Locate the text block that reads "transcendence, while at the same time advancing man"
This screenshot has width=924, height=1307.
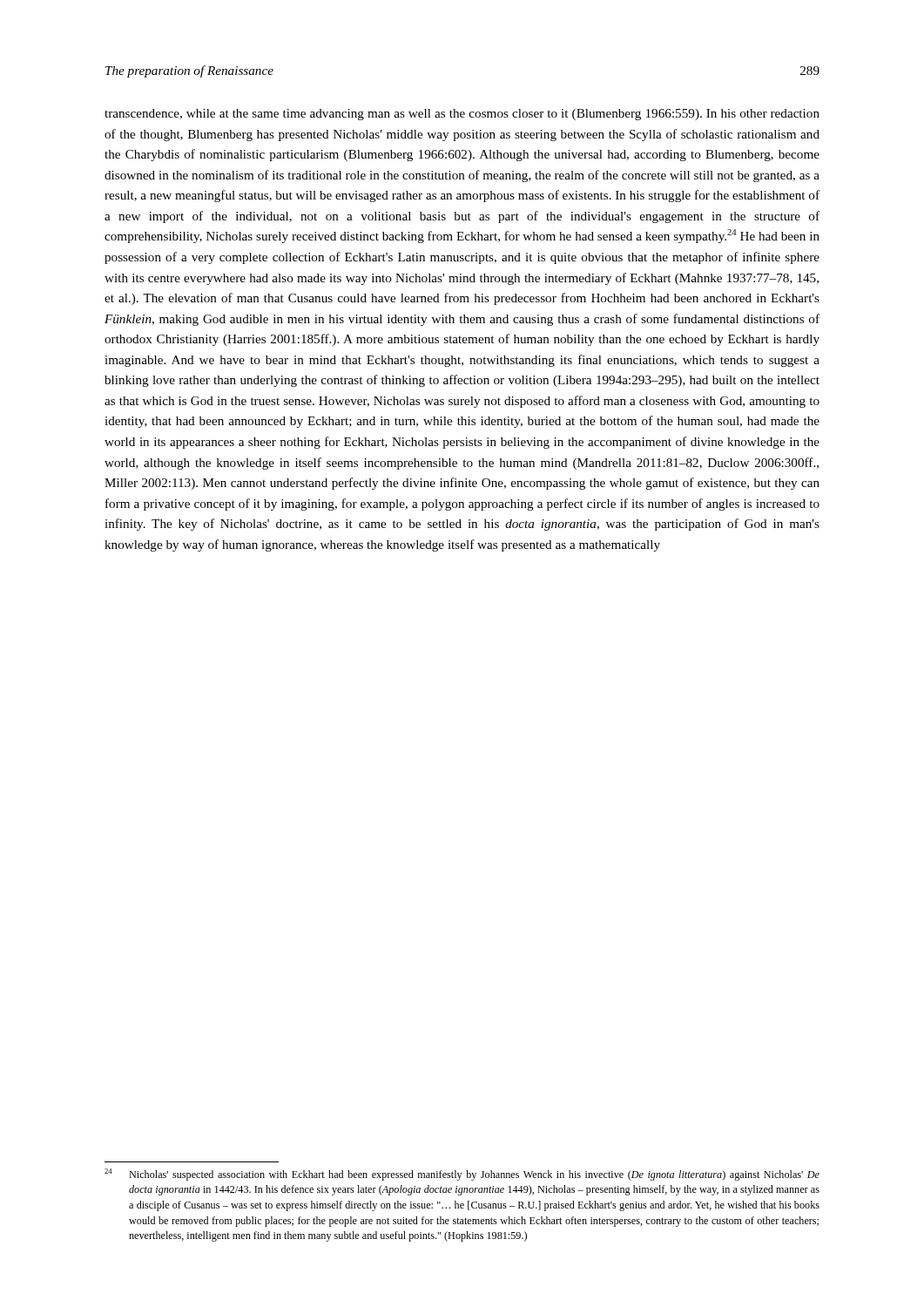462,329
